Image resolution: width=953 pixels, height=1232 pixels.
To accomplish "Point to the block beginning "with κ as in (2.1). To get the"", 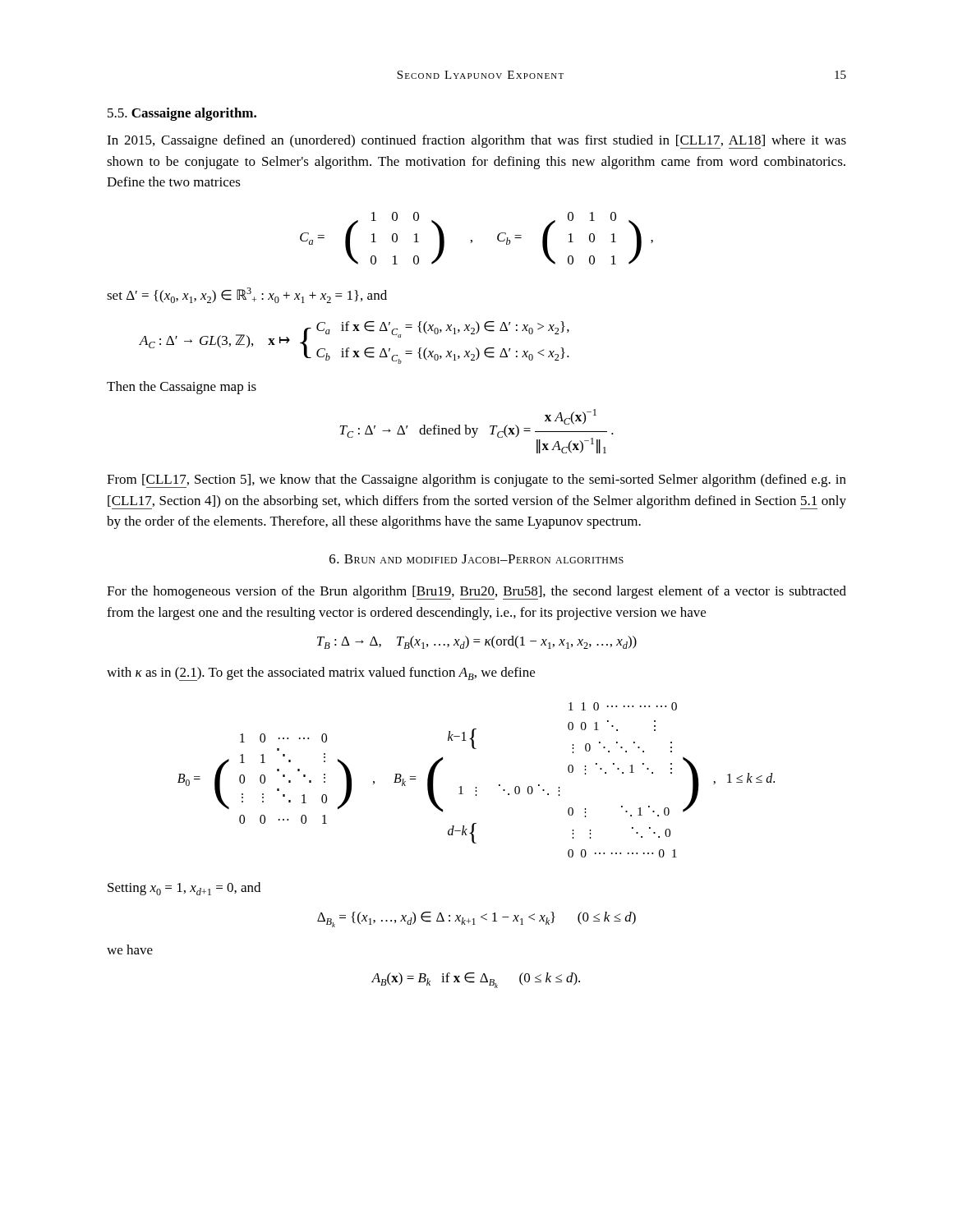I will pos(321,674).
